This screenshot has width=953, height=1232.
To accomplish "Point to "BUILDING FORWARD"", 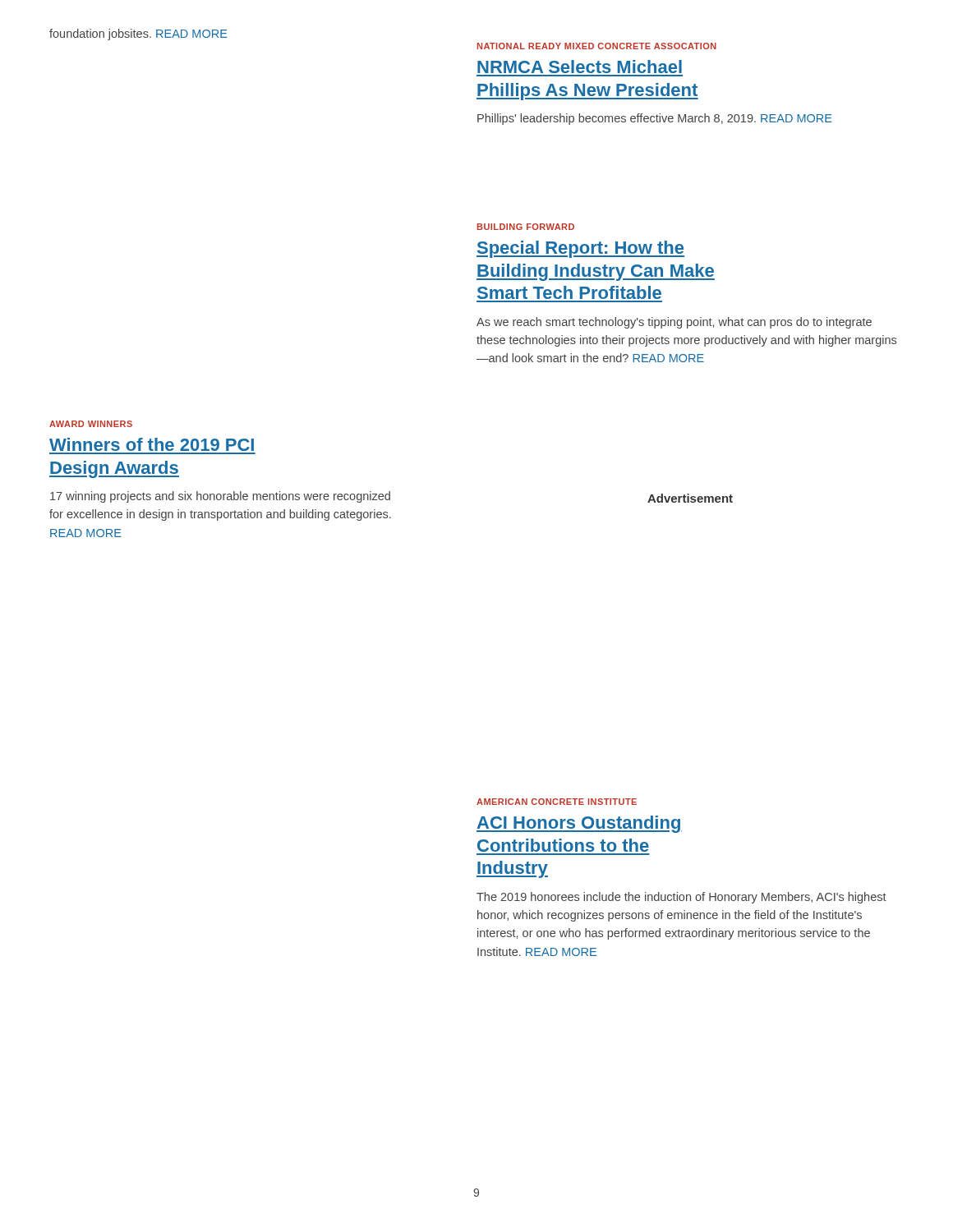I will 526,227.
